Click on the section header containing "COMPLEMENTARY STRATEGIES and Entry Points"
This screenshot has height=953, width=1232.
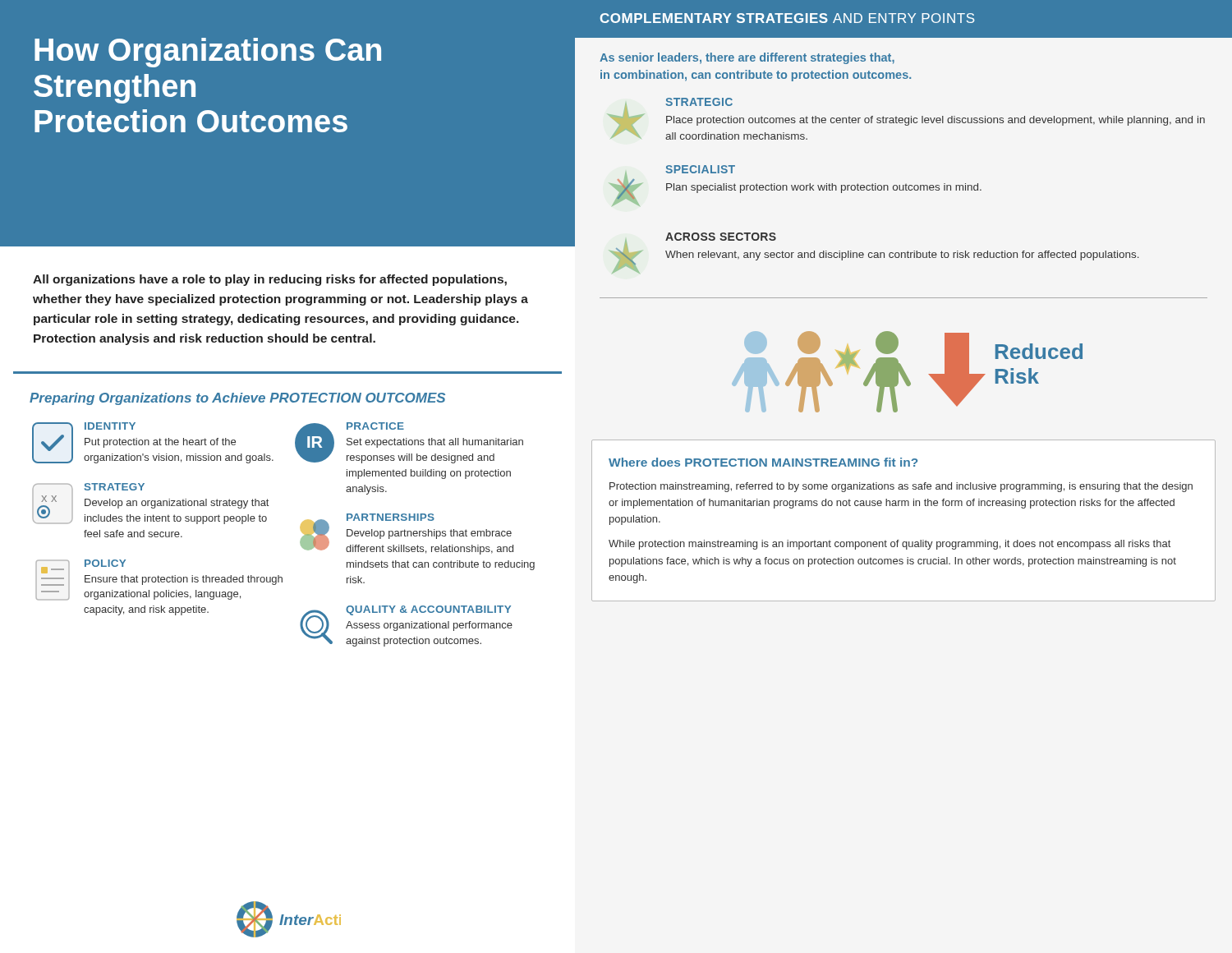pyautogui.click(x=903, y=19)
